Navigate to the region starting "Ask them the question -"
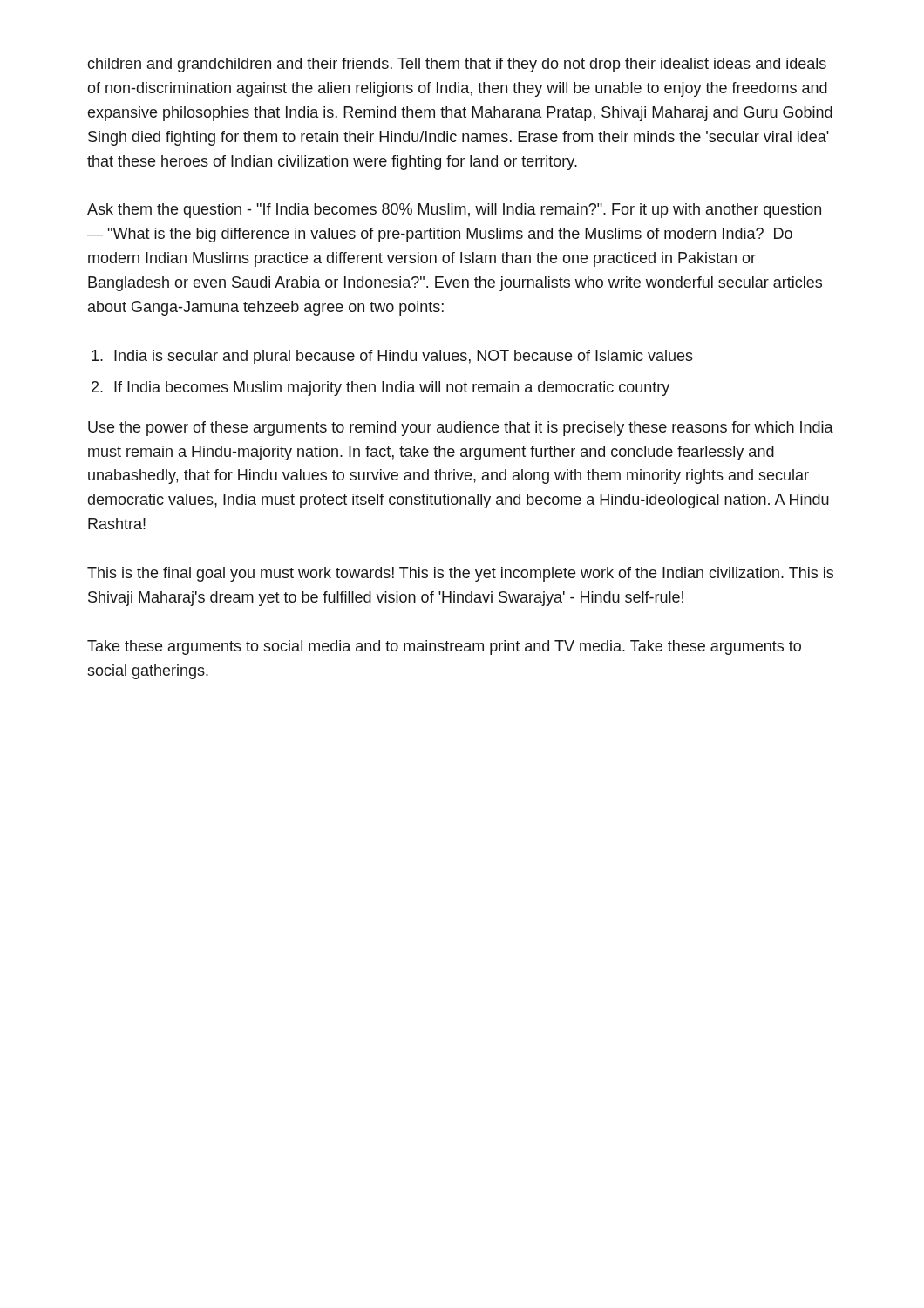The height and width of the screenshot is (1308, 924). click(x=455, y=258)
